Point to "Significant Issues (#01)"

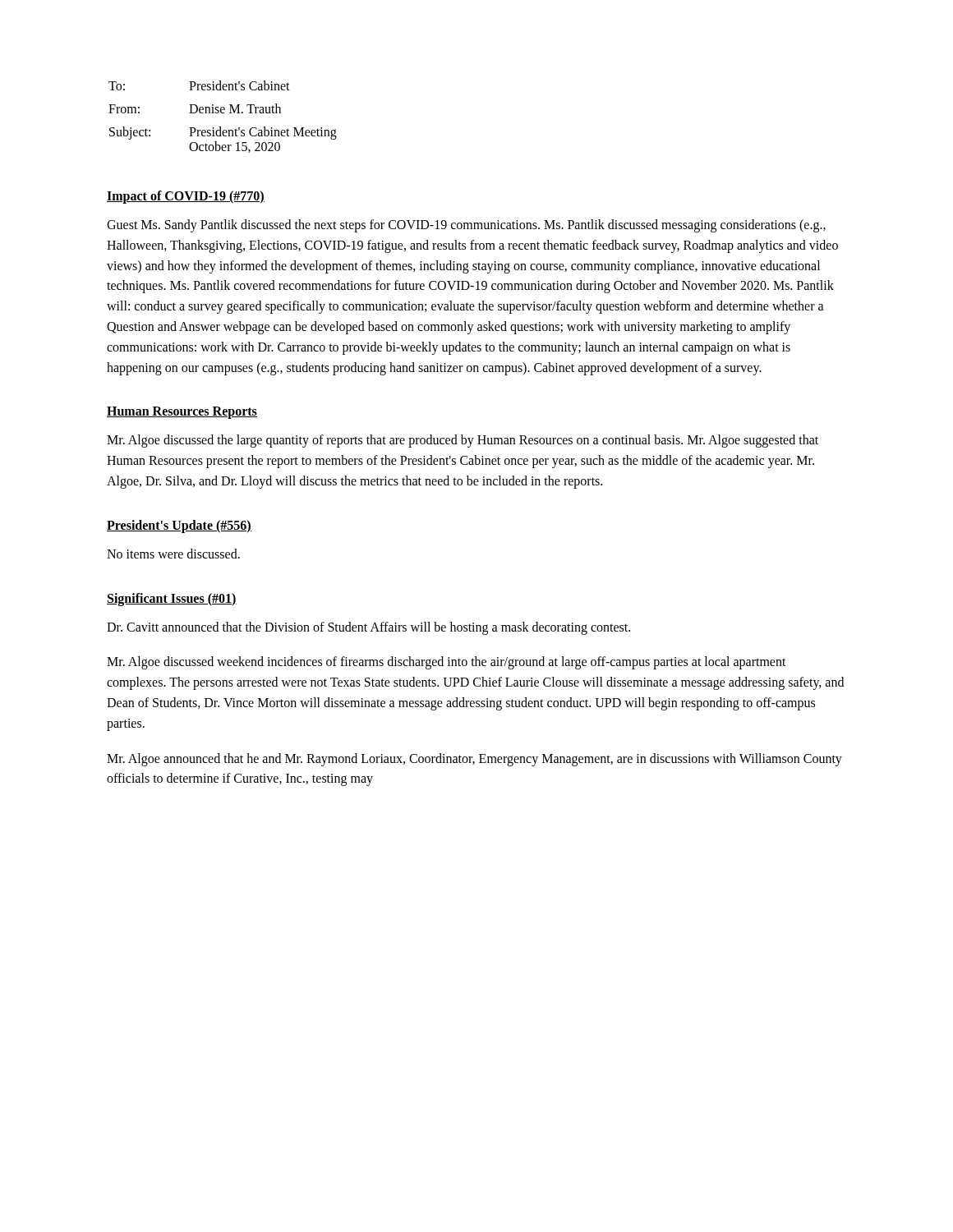[x=171, y=598]
